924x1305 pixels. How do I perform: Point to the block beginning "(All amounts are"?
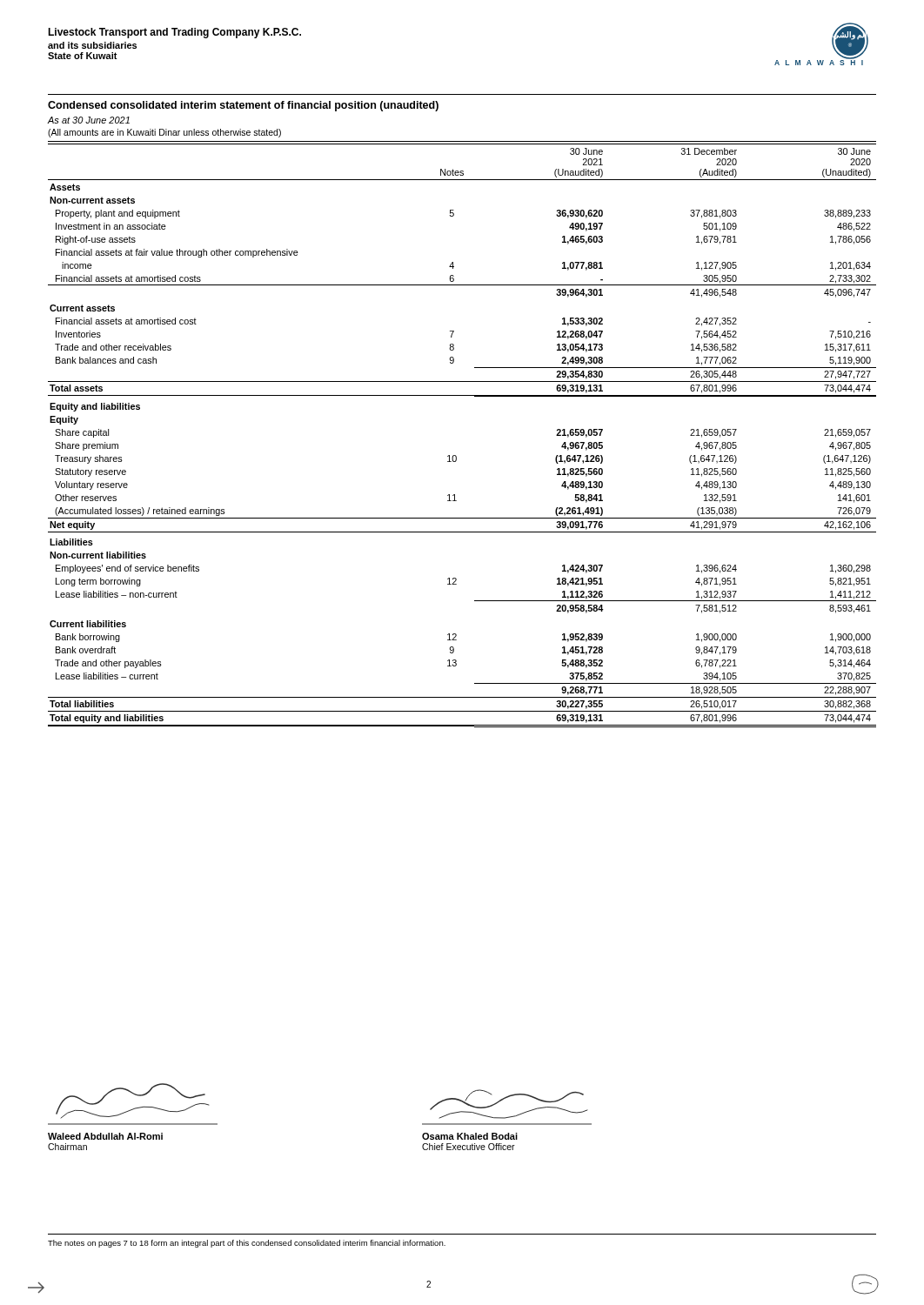[x=165, y=132]
